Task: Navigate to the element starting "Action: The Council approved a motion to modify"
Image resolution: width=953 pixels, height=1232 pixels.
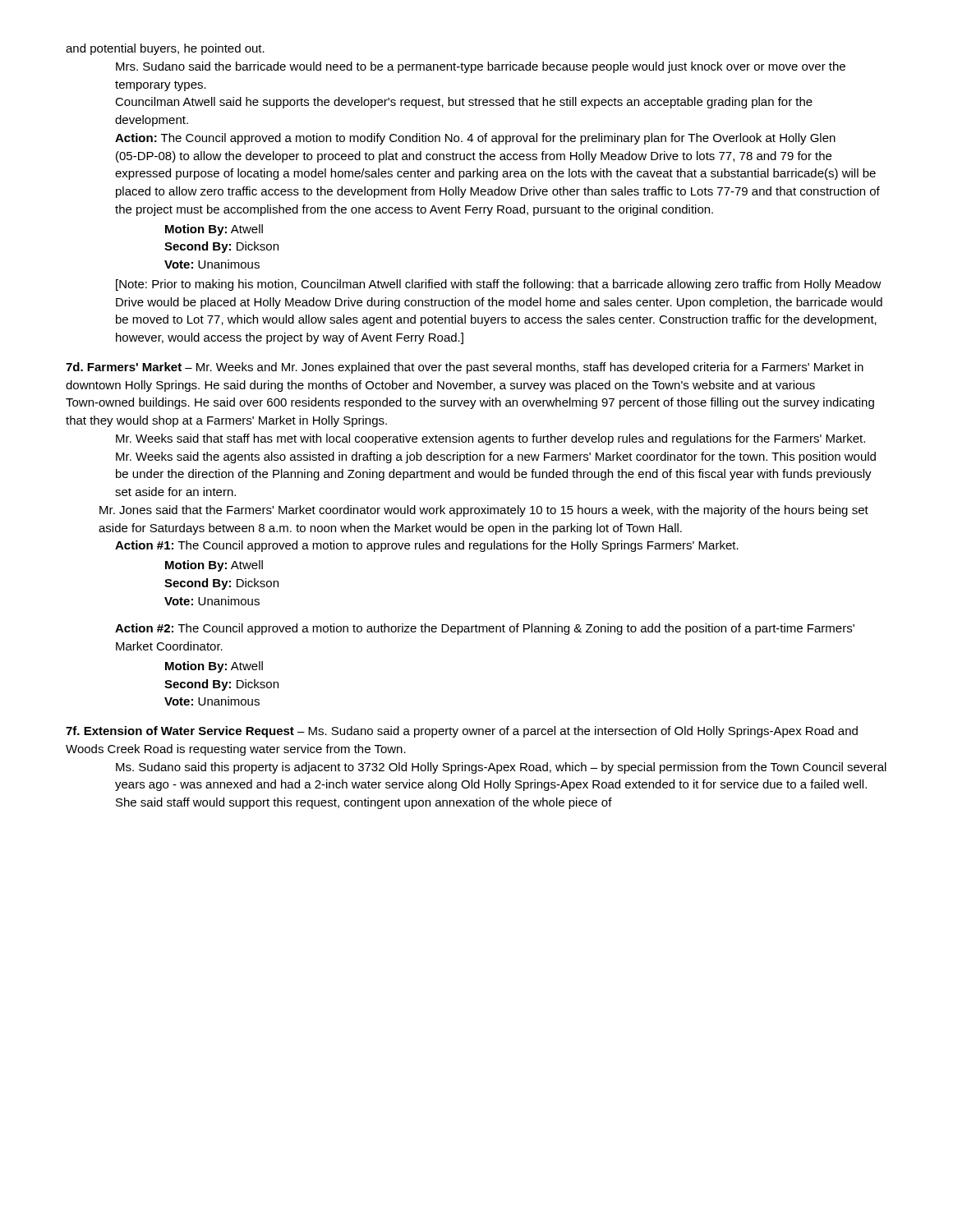Action: click(x=501, y=173)
